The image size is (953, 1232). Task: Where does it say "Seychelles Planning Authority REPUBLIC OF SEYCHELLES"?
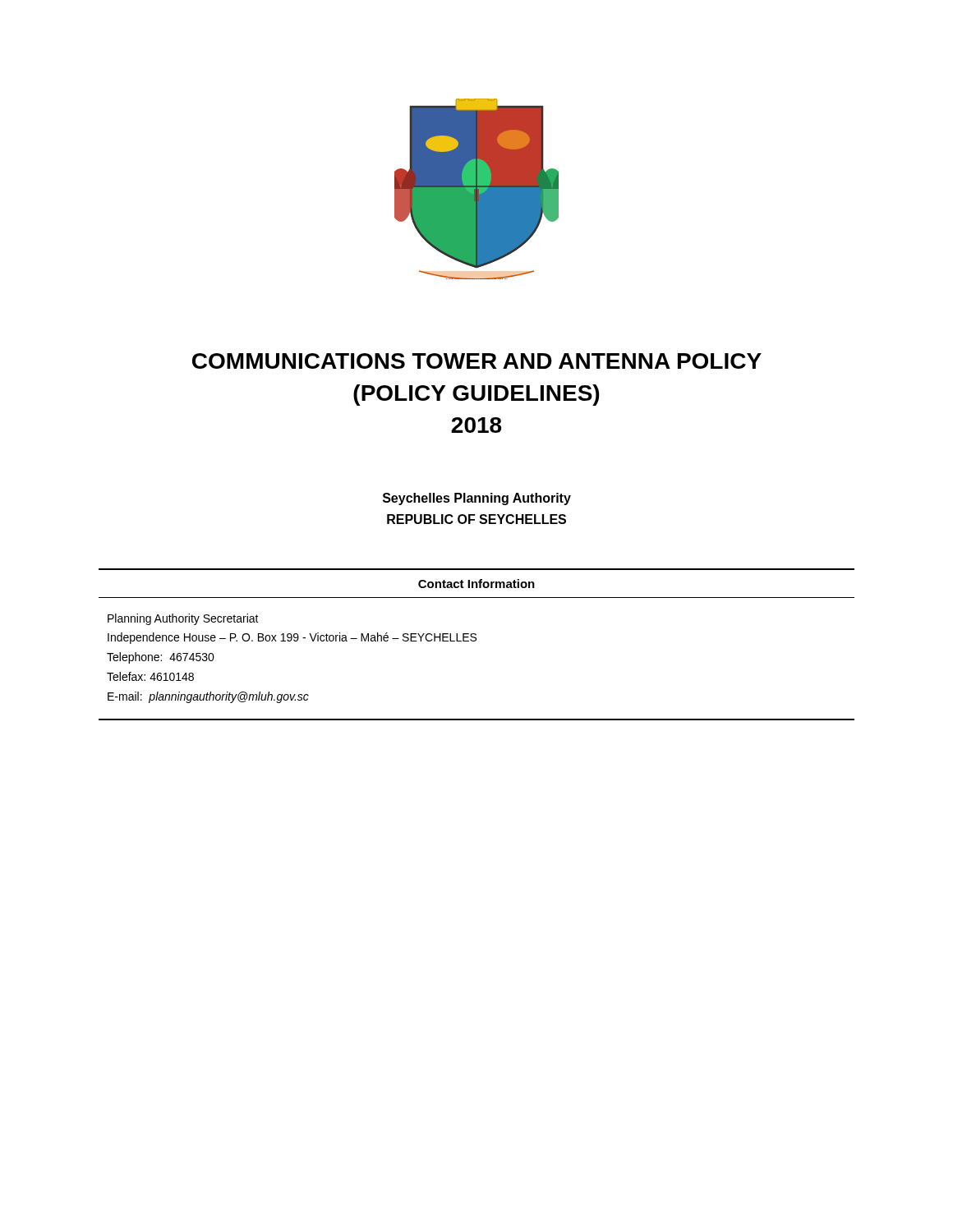(476, 509)
